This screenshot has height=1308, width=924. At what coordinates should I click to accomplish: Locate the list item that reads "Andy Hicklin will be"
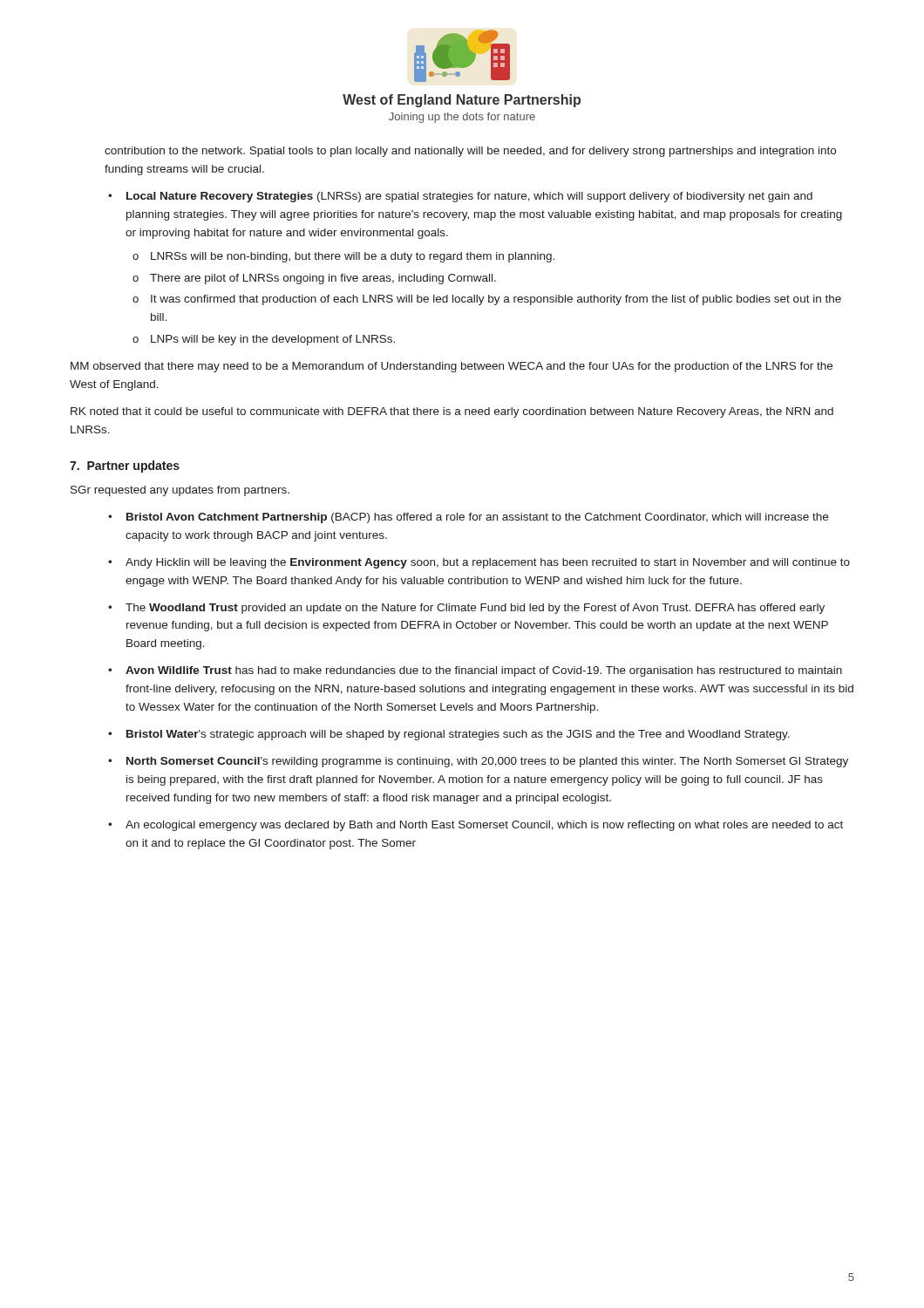coord(488,571)
